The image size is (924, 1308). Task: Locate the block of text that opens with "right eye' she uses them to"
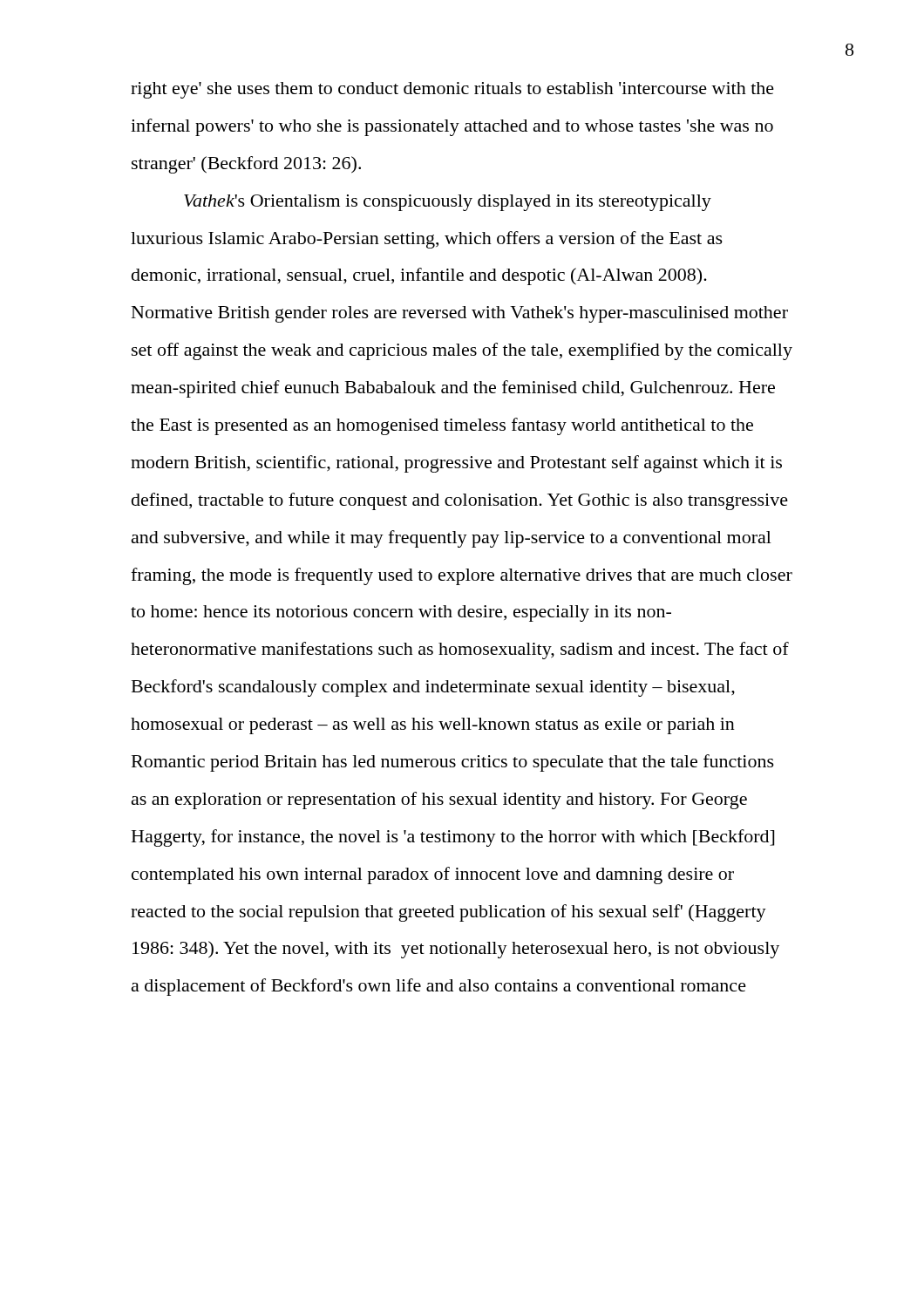pyautogui.click(x=484, y=126)
